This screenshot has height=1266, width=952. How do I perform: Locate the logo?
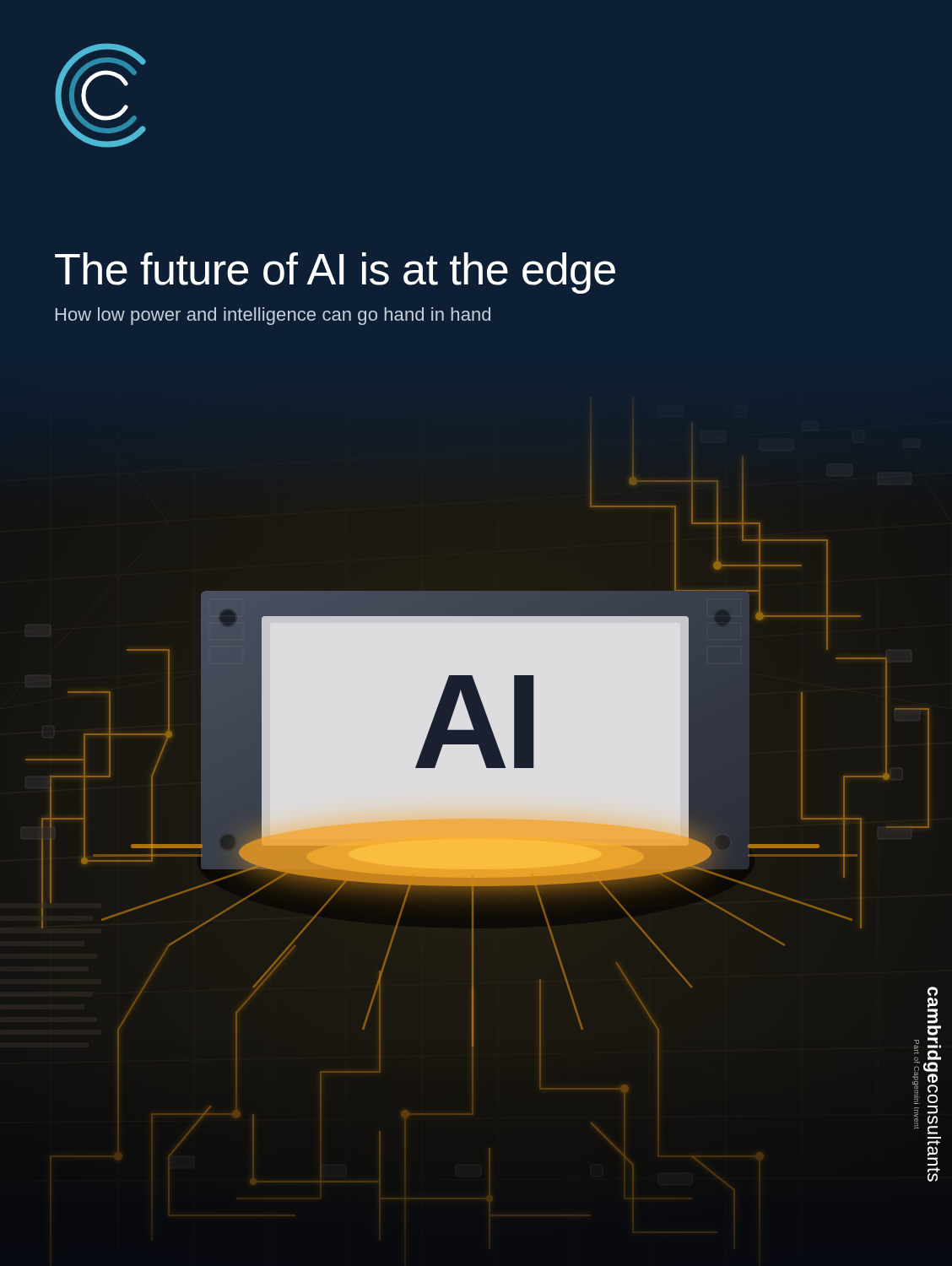[x=109, y=95]
